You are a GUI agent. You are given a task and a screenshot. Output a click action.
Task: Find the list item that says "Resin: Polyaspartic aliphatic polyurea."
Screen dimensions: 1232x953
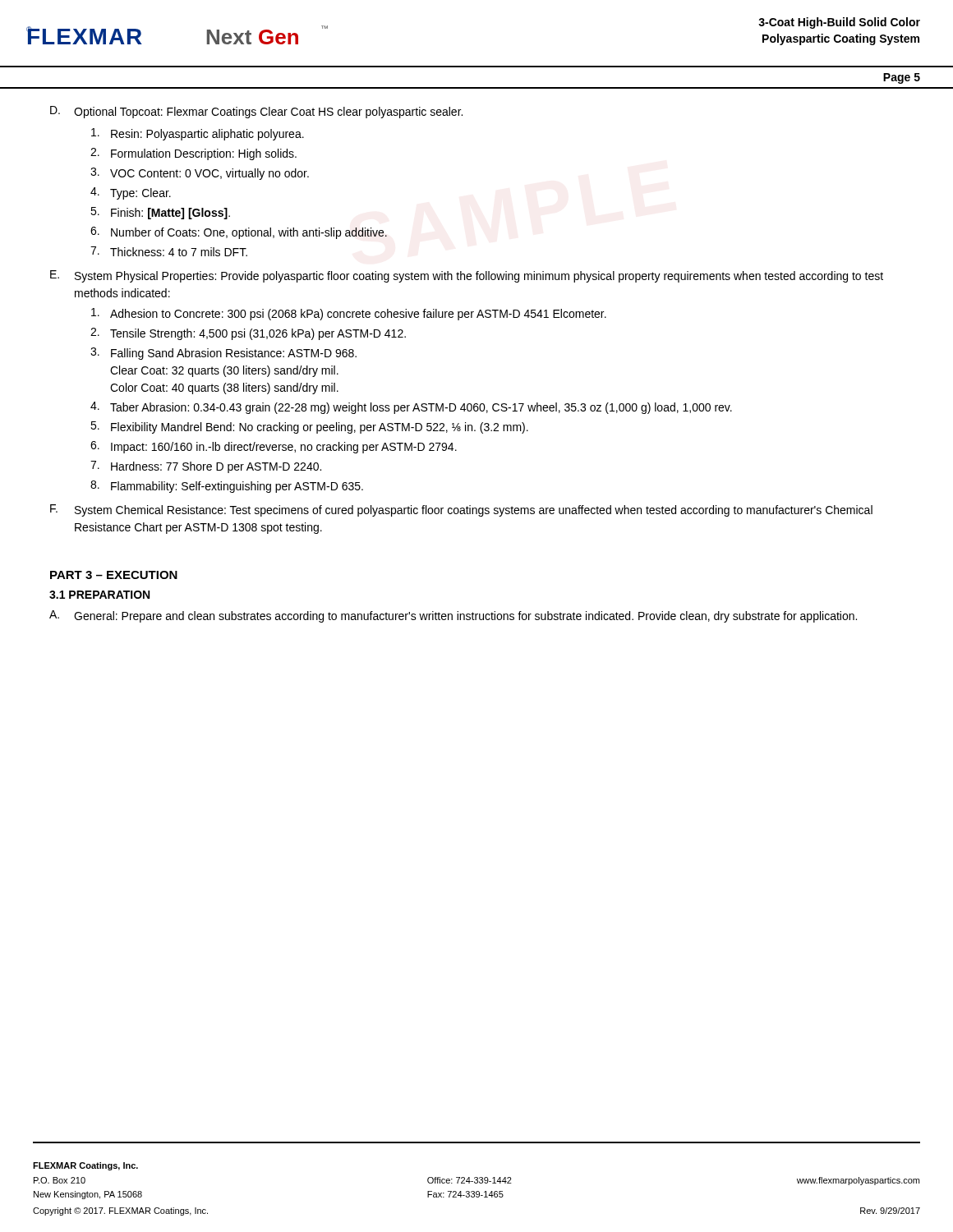[197, 134]
